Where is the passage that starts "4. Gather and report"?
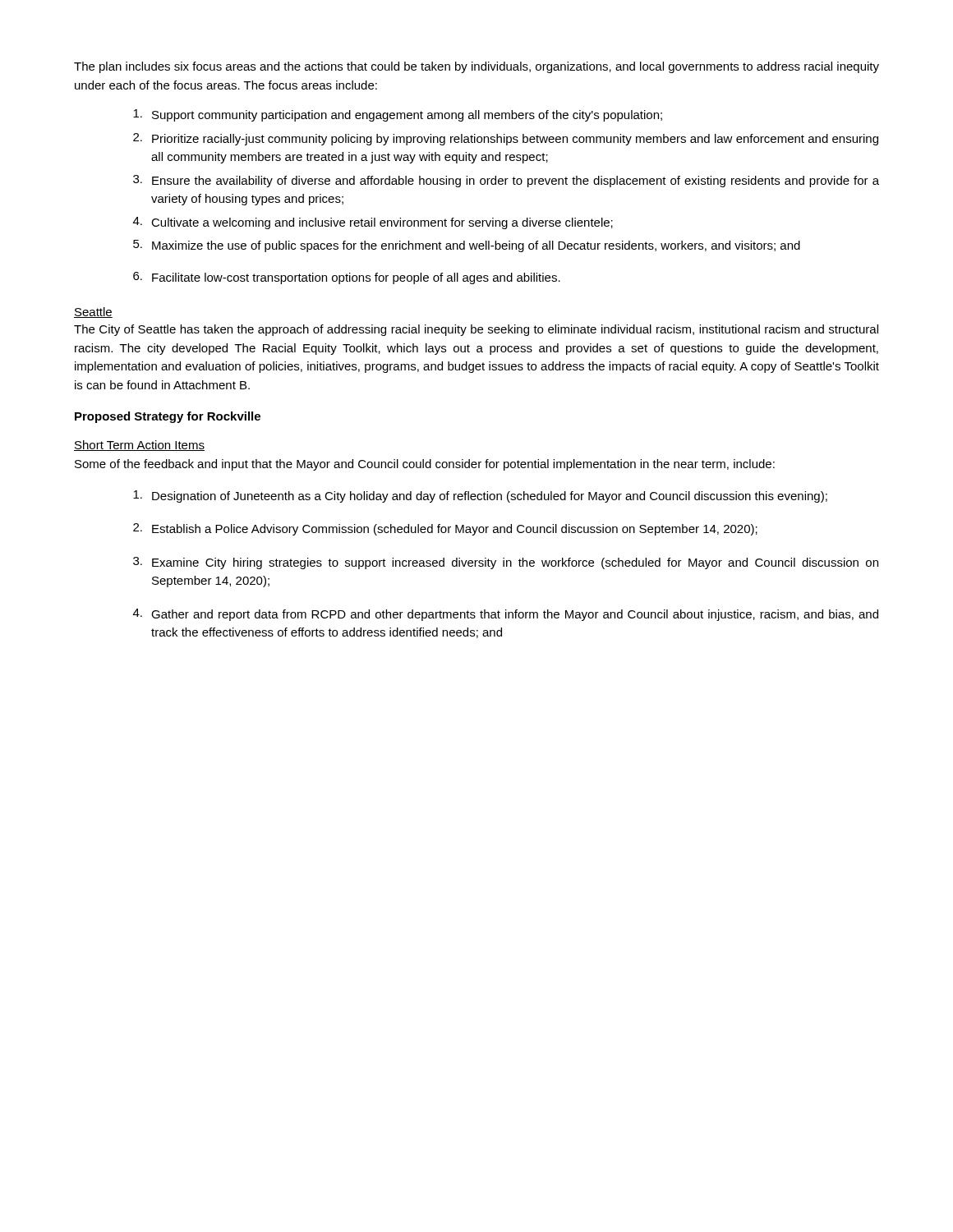 click(501, 623)
